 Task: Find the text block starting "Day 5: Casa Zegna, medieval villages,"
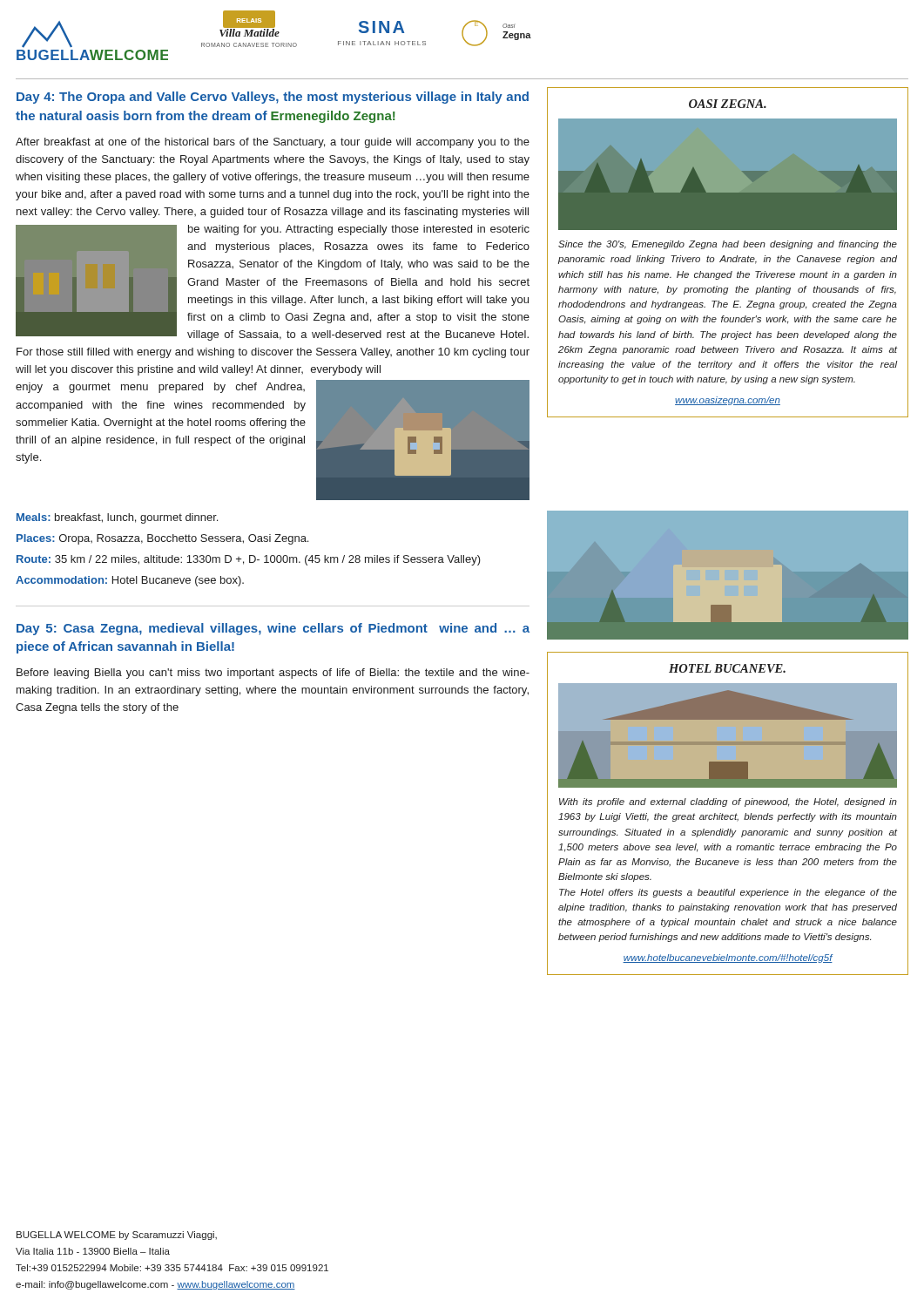pyautogui.click(x=273, y=637)
